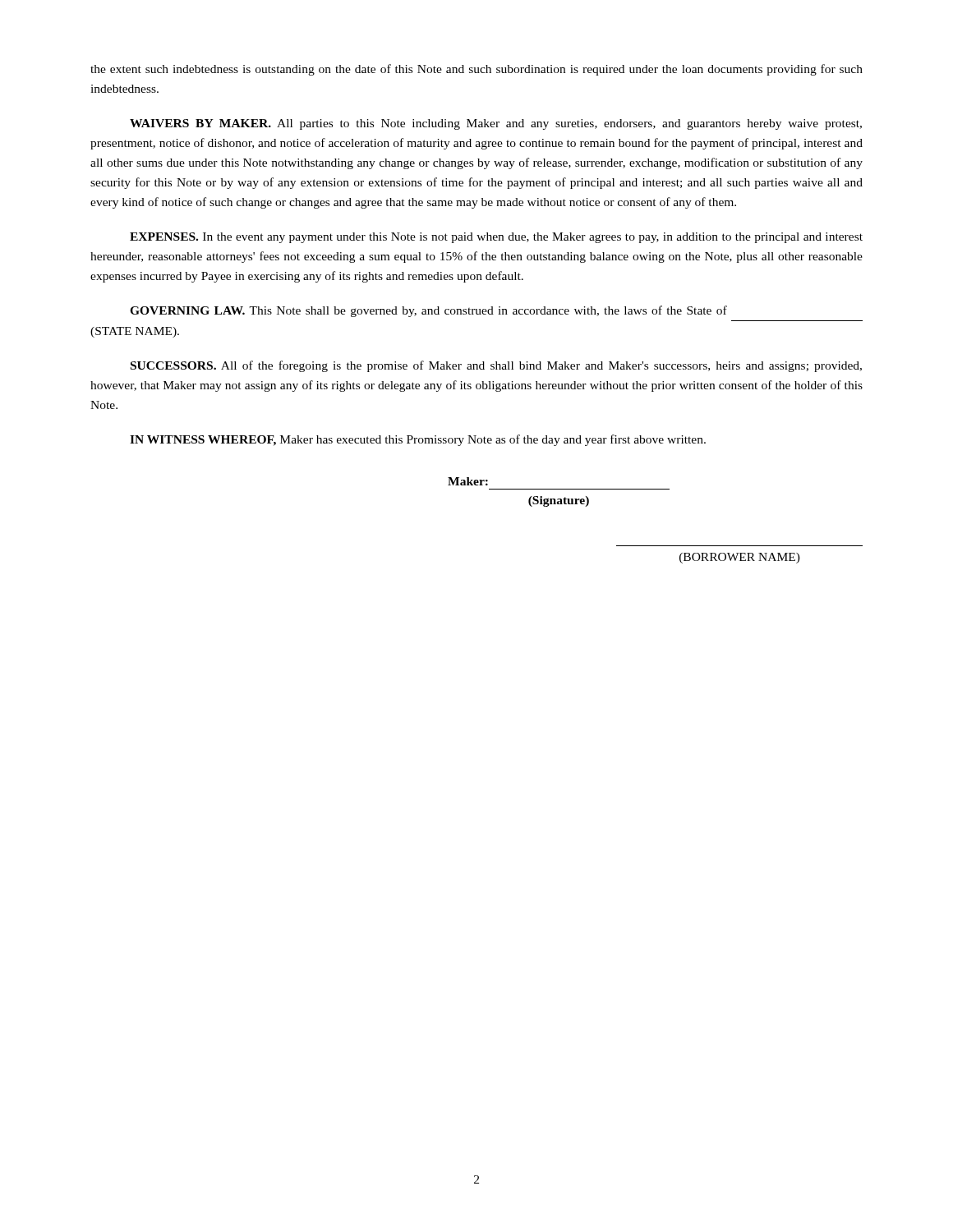Navigate to the text starting "WAIVERS BY MAKER. All parties to this"
Screen dimensions: 1232x953
point(476,162)
